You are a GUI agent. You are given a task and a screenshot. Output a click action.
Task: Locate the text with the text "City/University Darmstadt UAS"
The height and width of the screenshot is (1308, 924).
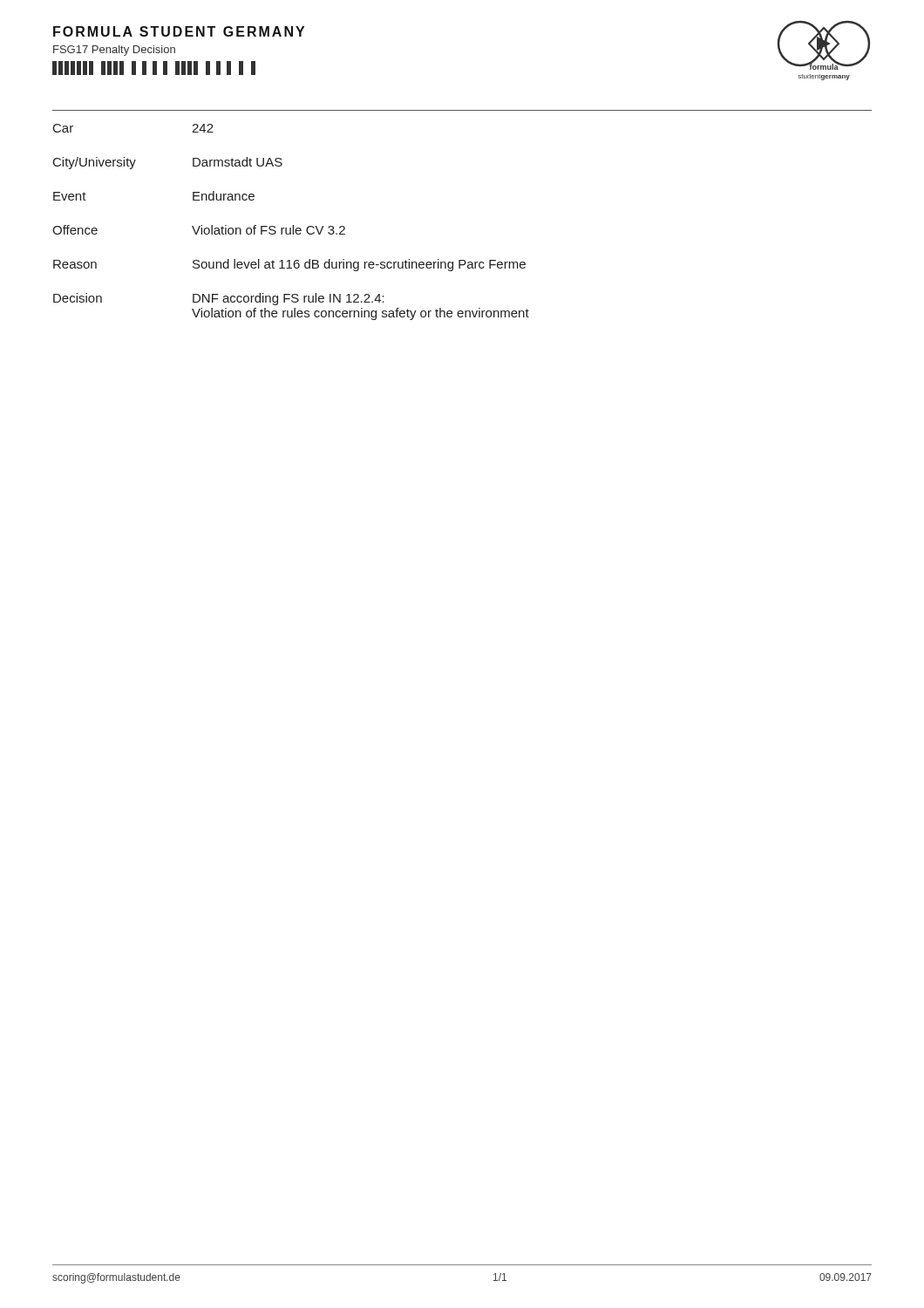coord(89,163)
